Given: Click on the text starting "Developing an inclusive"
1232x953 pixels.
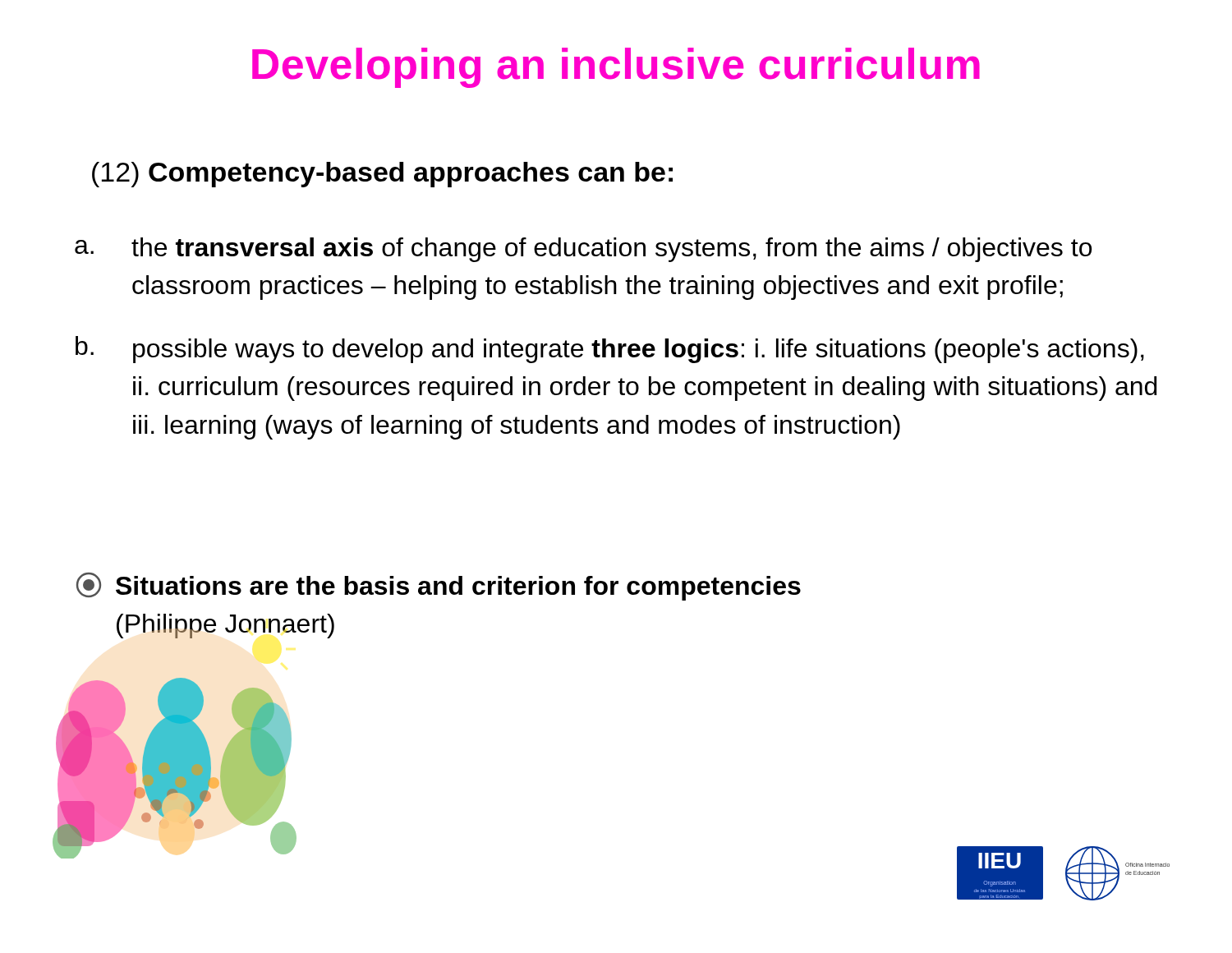Looking at the screenshot, I should [x=616, y=64].
